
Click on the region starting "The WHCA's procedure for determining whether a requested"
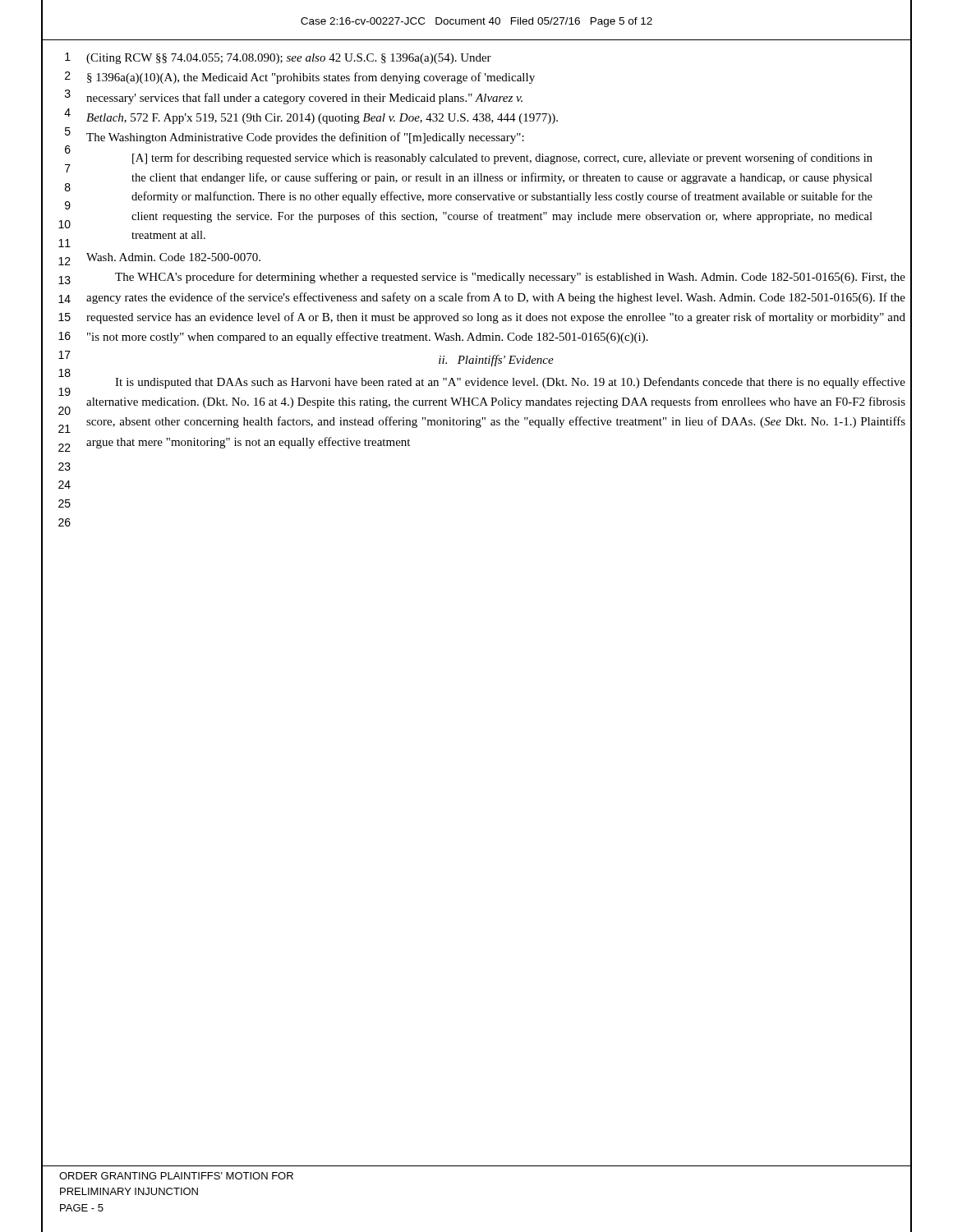496,307
